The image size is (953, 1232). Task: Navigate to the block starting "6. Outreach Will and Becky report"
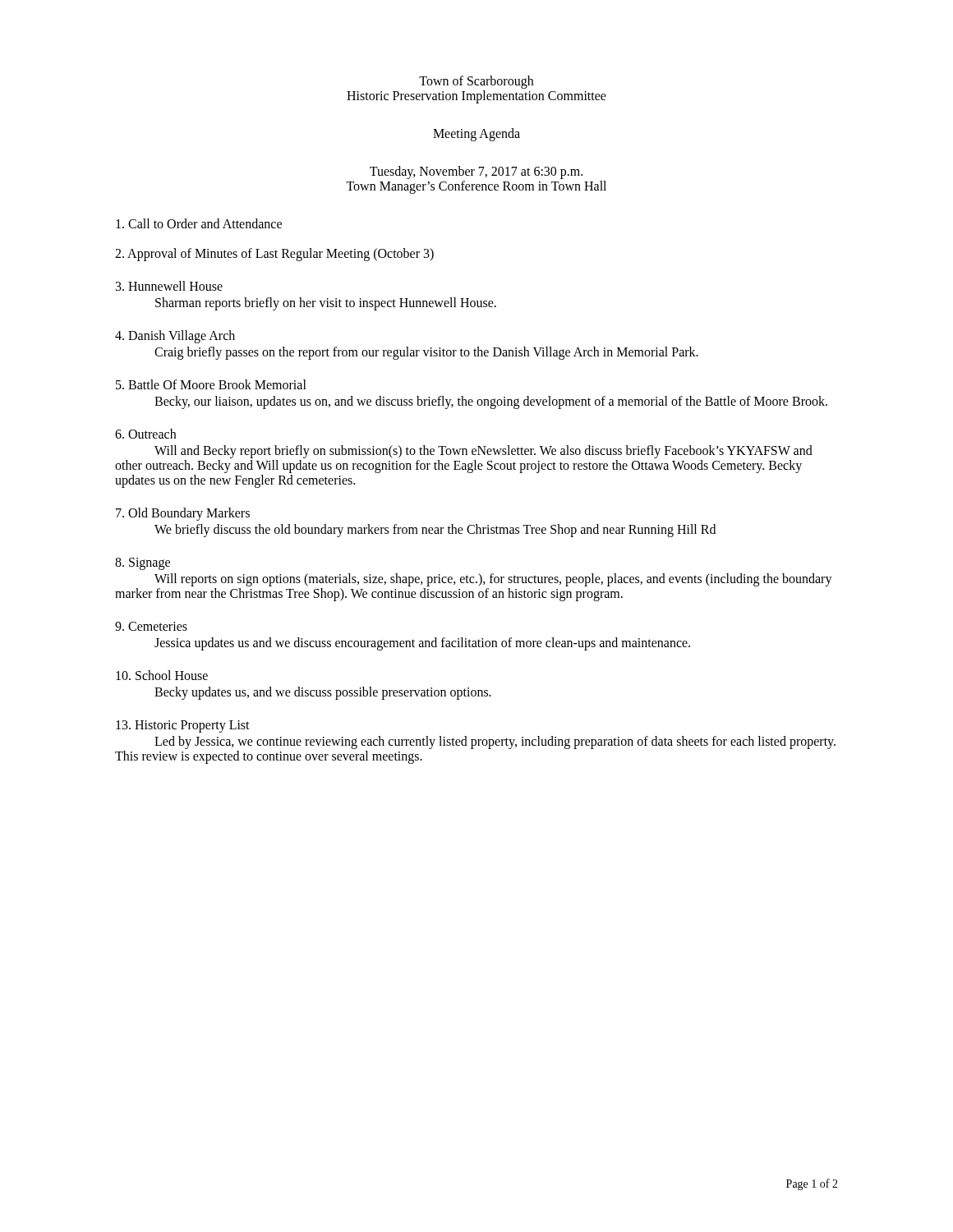pyautogui.click(x=476, y=458)
